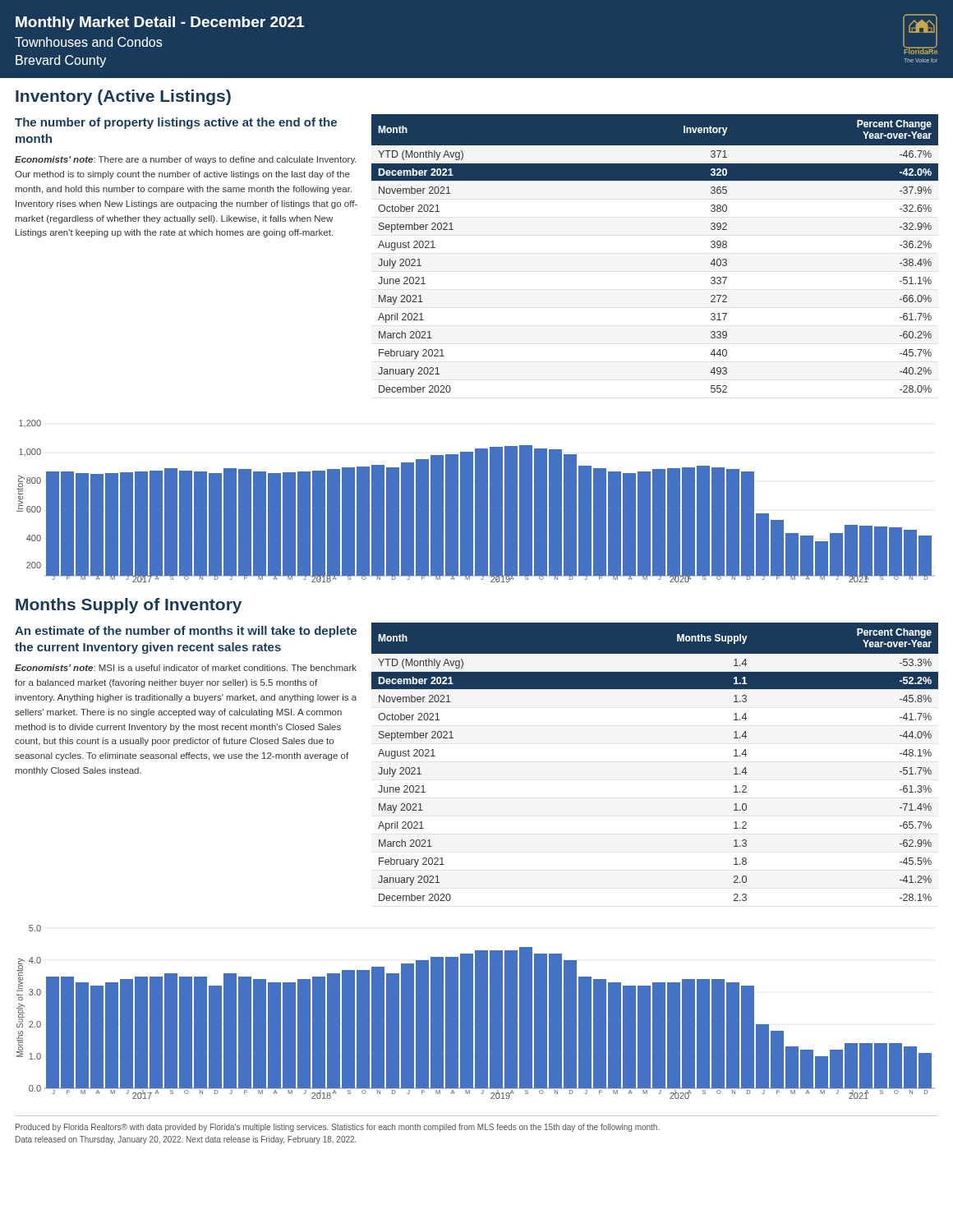Select the table that reads "Months Supply"
The width and height of the screenshot is (953, 1232).
655,765
